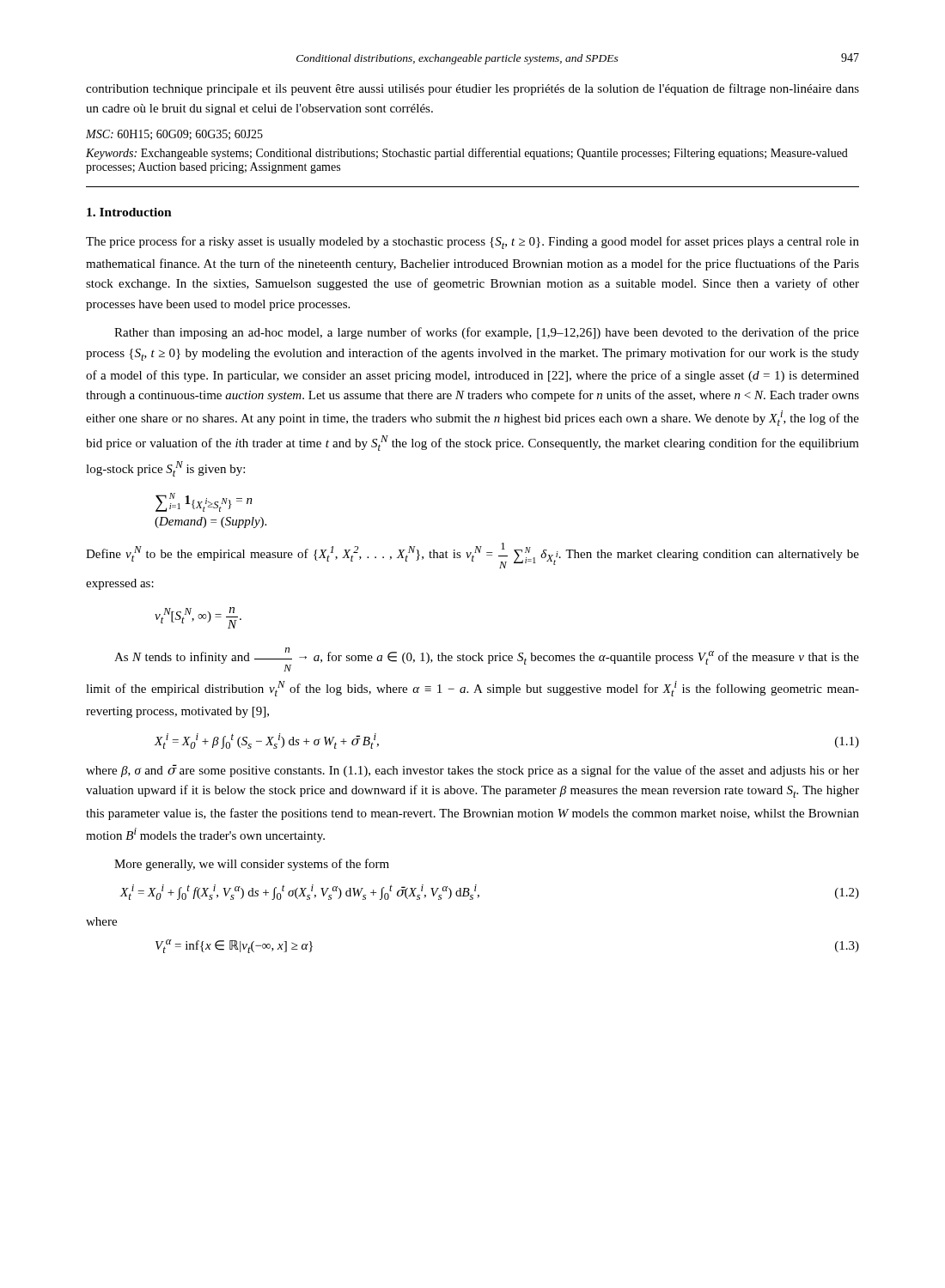
Task: Navigate to the text starting "MSC: 60H15; 60G09; 60G35; 60J25"
Action: point(174,134)
